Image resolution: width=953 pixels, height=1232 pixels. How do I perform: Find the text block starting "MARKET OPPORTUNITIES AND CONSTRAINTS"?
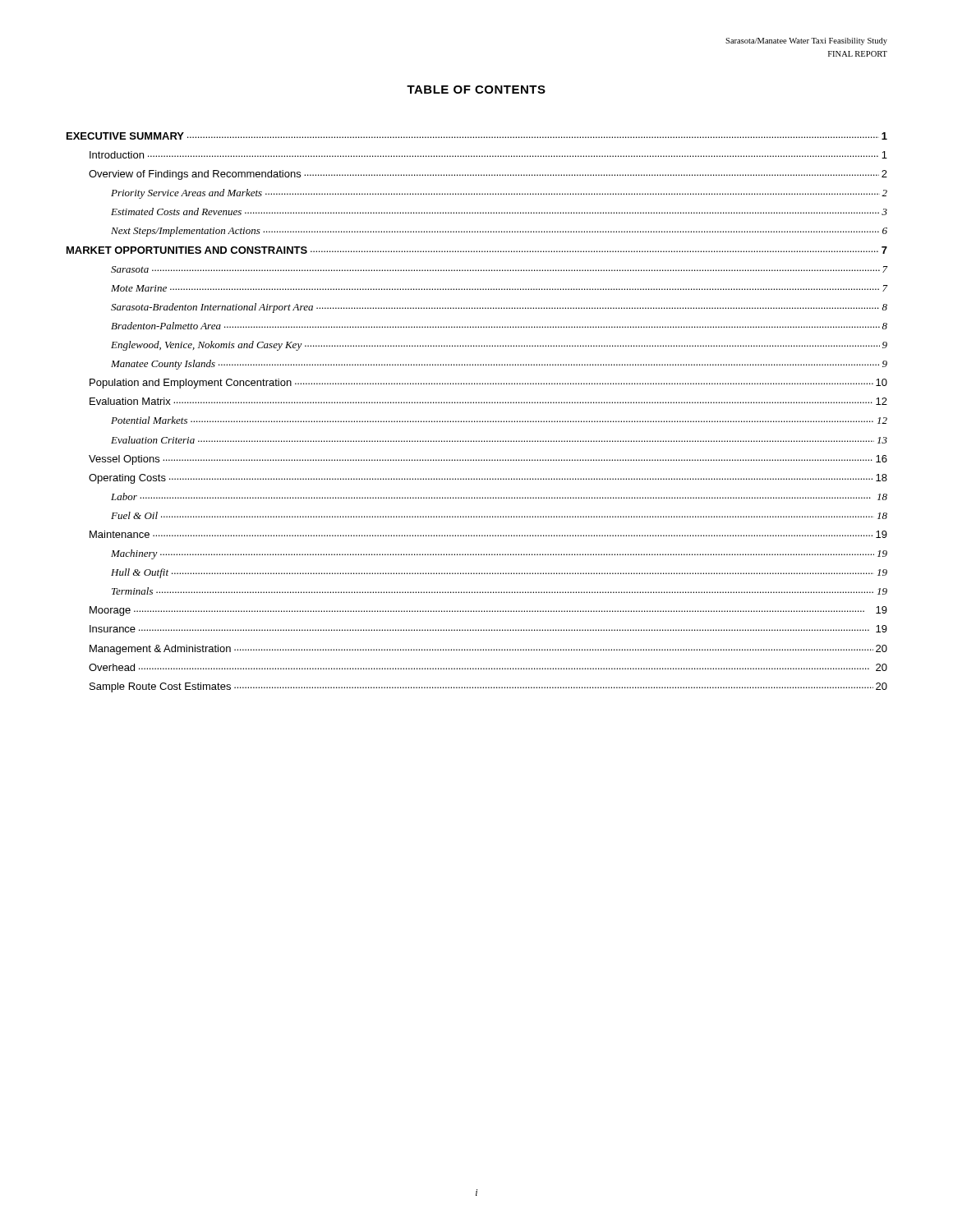(476, 250)
